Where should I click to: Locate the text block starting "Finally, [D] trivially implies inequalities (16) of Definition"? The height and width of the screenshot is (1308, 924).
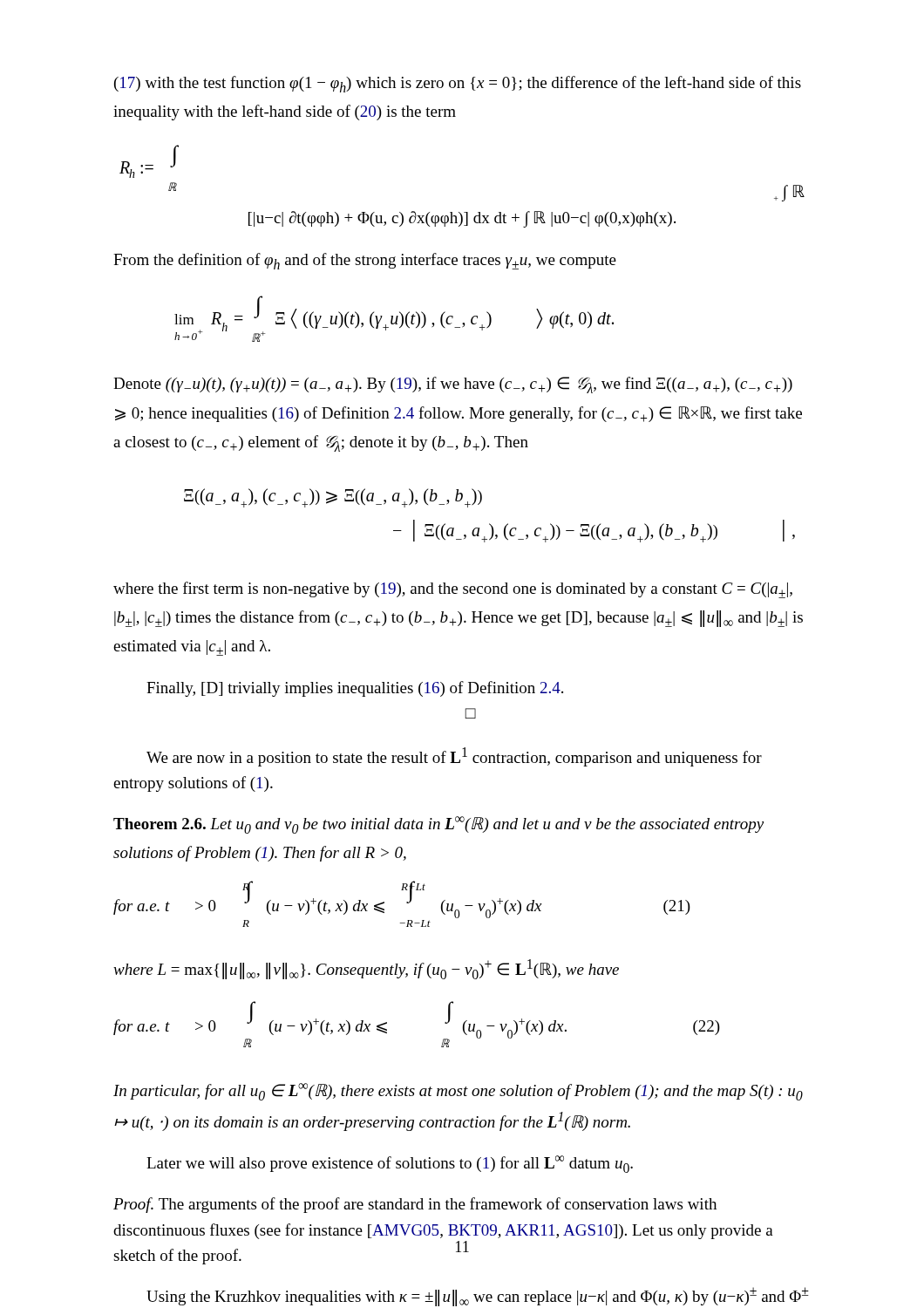pos(339,700)
